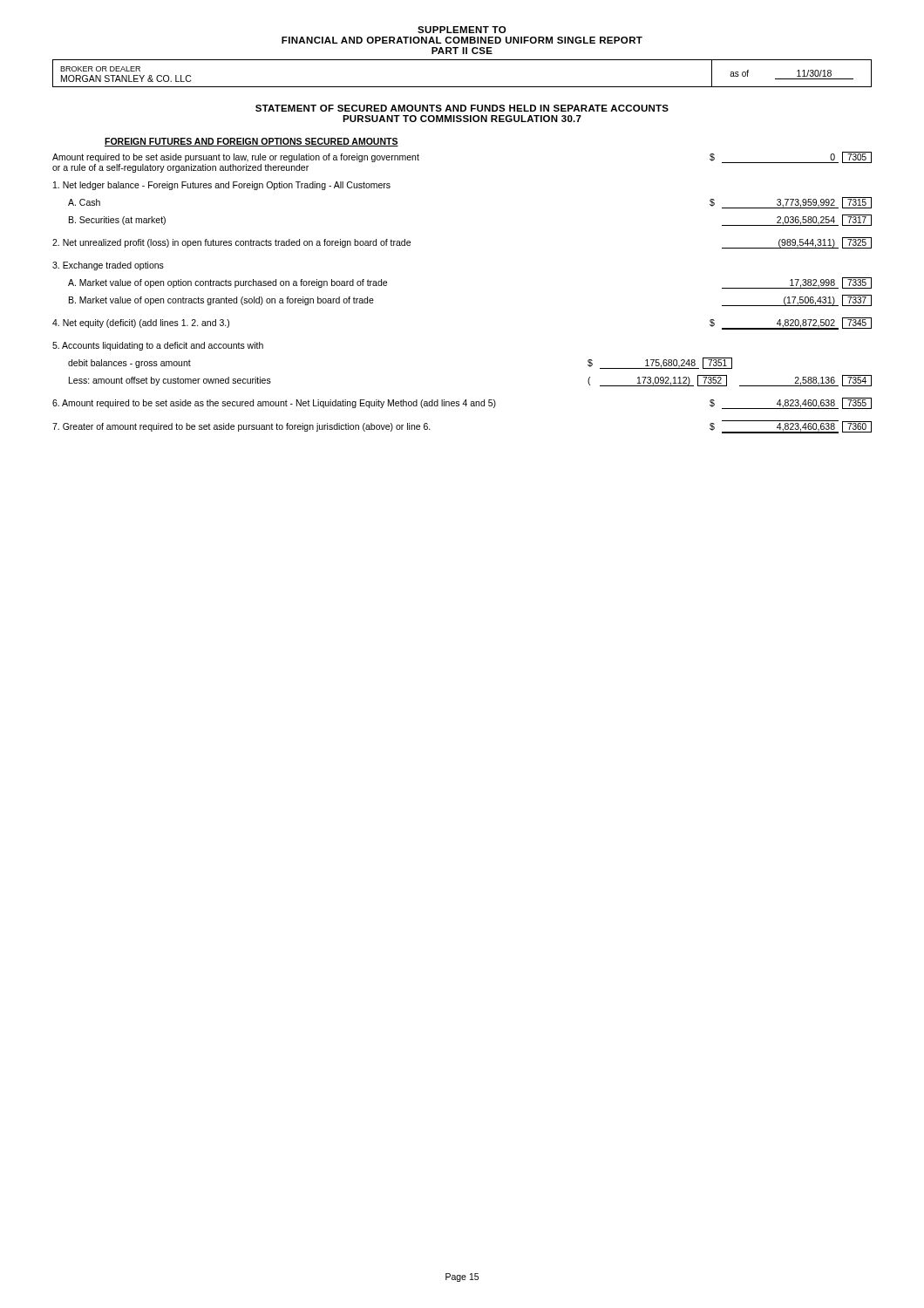Find the section header containing "FOREIGN FUTURES AND FOREIGN OPTIONS SECURED AMOUNTS"

(251, 141)
